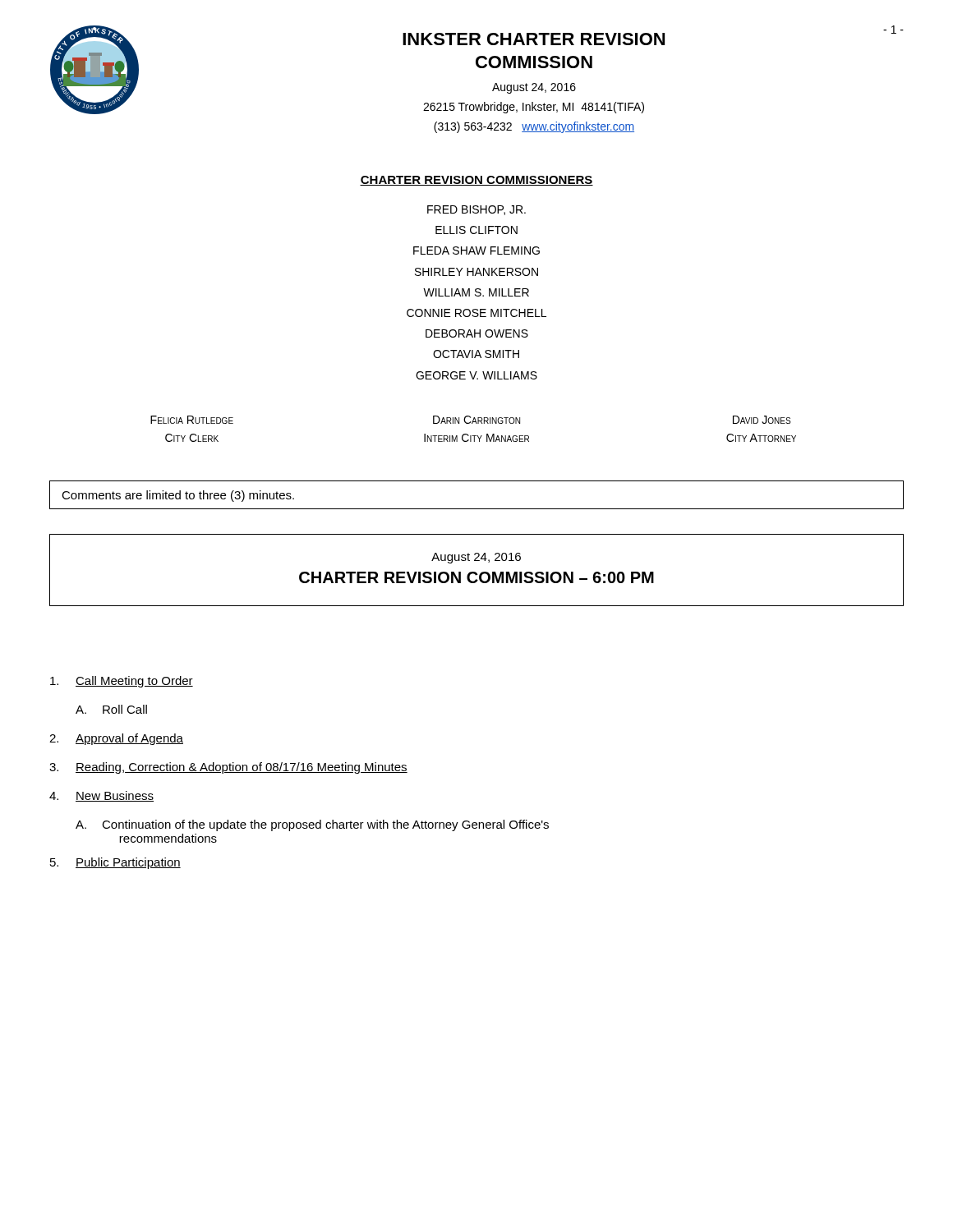Viewport: 953px width, 1232px height.
Task: Click on the text that reads "Felicia Rutledge City Clerk"
Action: coord(192,429)
